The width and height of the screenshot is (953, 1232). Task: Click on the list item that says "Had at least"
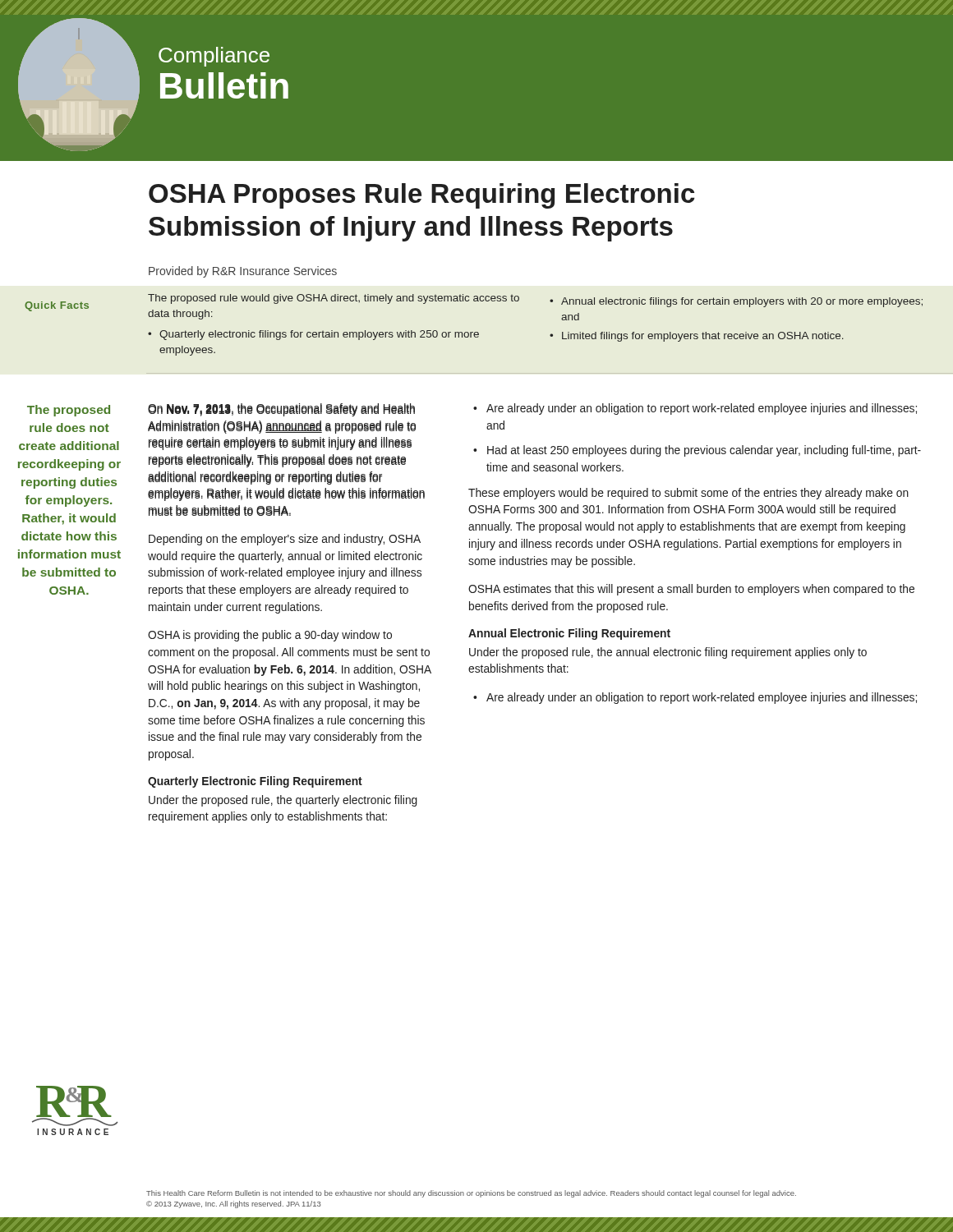tap(704, 459)
